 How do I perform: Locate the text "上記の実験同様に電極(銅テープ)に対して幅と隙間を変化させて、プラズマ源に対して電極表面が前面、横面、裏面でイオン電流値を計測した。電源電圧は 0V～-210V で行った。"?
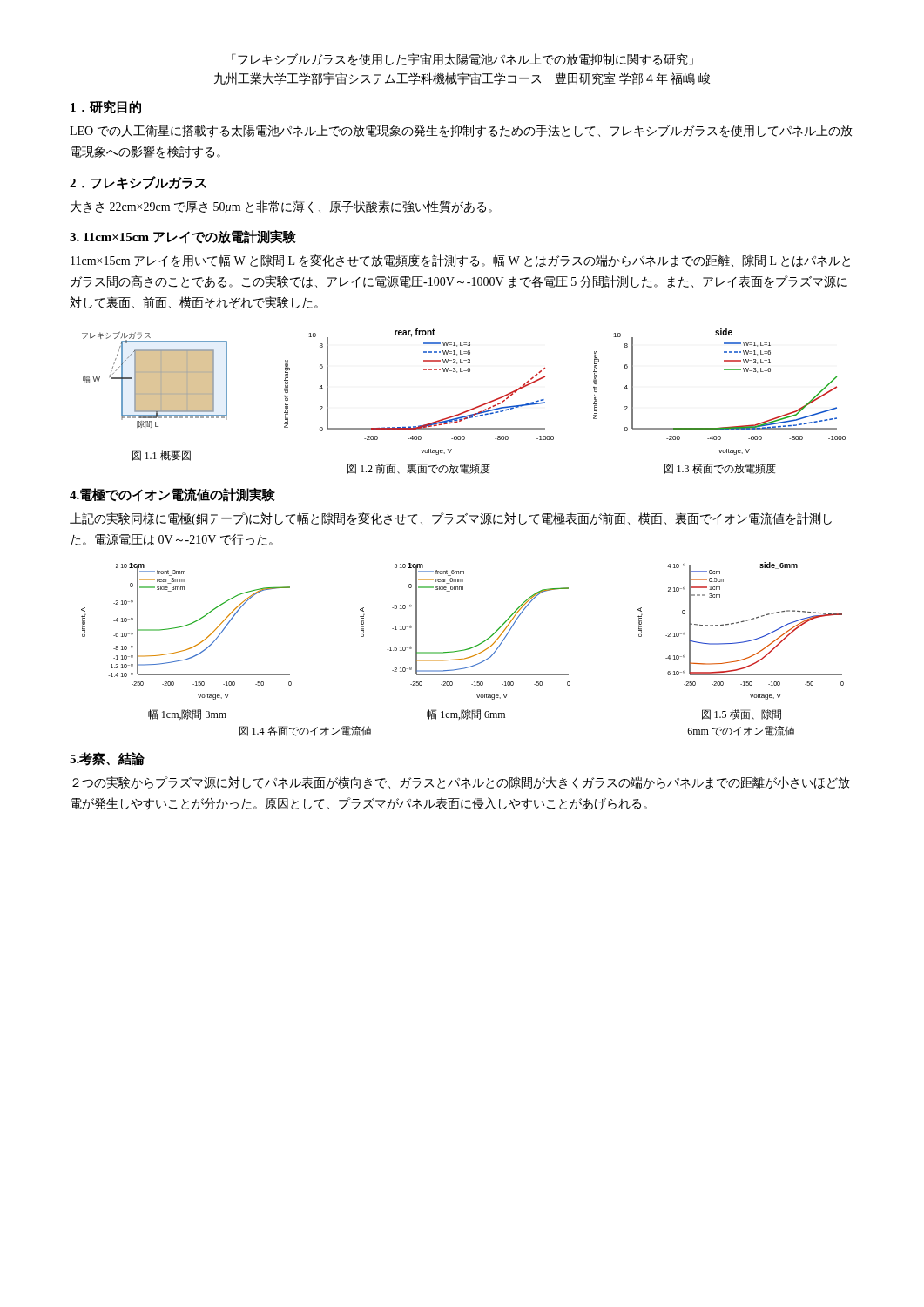coord(462,529)
